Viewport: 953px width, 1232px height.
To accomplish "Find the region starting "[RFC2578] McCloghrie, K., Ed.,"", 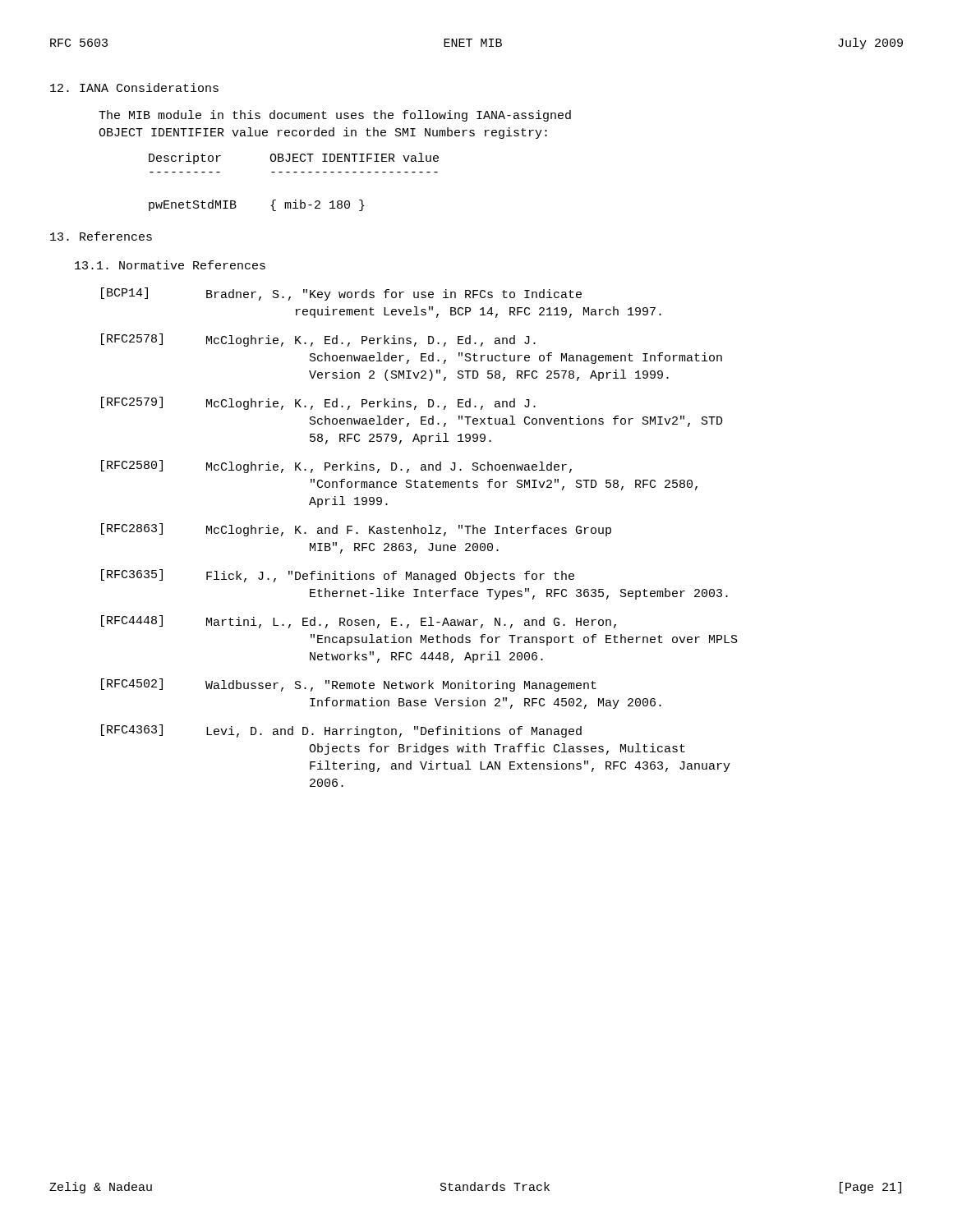I will [x=501, y=359].
